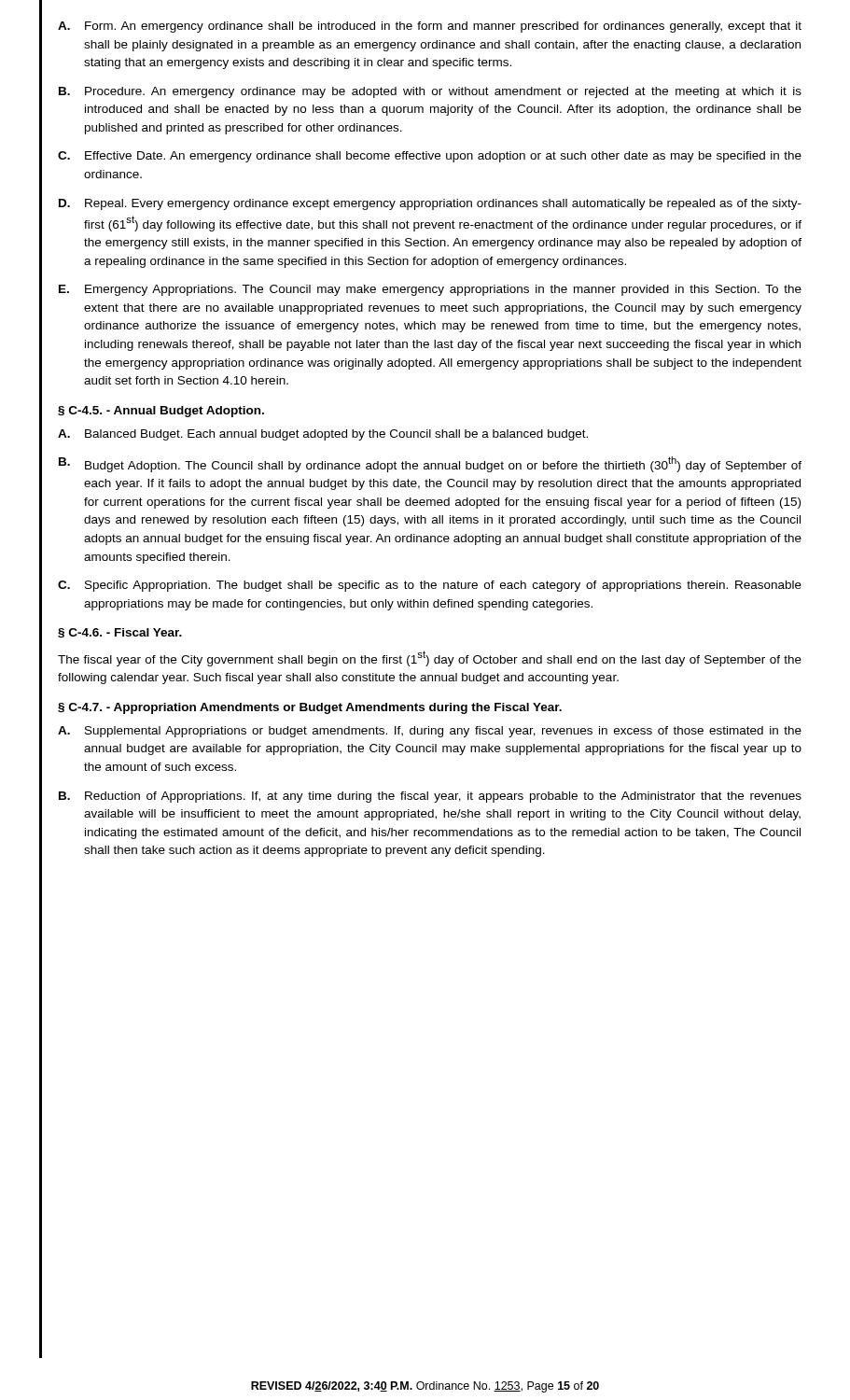Locate the section header that reads "§ C-4.5. - Annual Budget Adoption."
Image resolution: width=850 pixels, height=1400 pixels.
click(x=161, y=410)
